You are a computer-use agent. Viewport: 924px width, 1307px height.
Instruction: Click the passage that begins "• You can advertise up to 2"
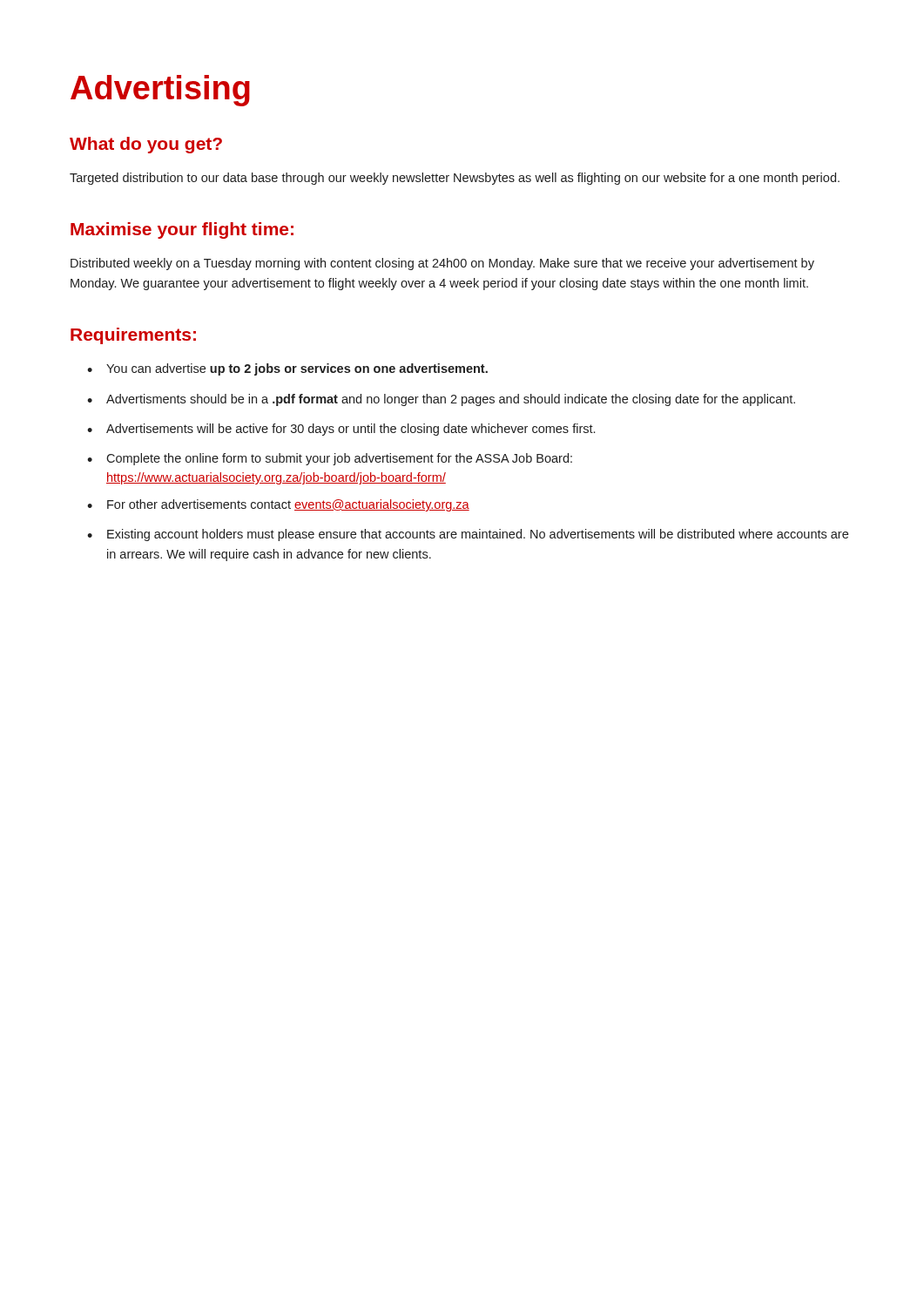point(471,371)
